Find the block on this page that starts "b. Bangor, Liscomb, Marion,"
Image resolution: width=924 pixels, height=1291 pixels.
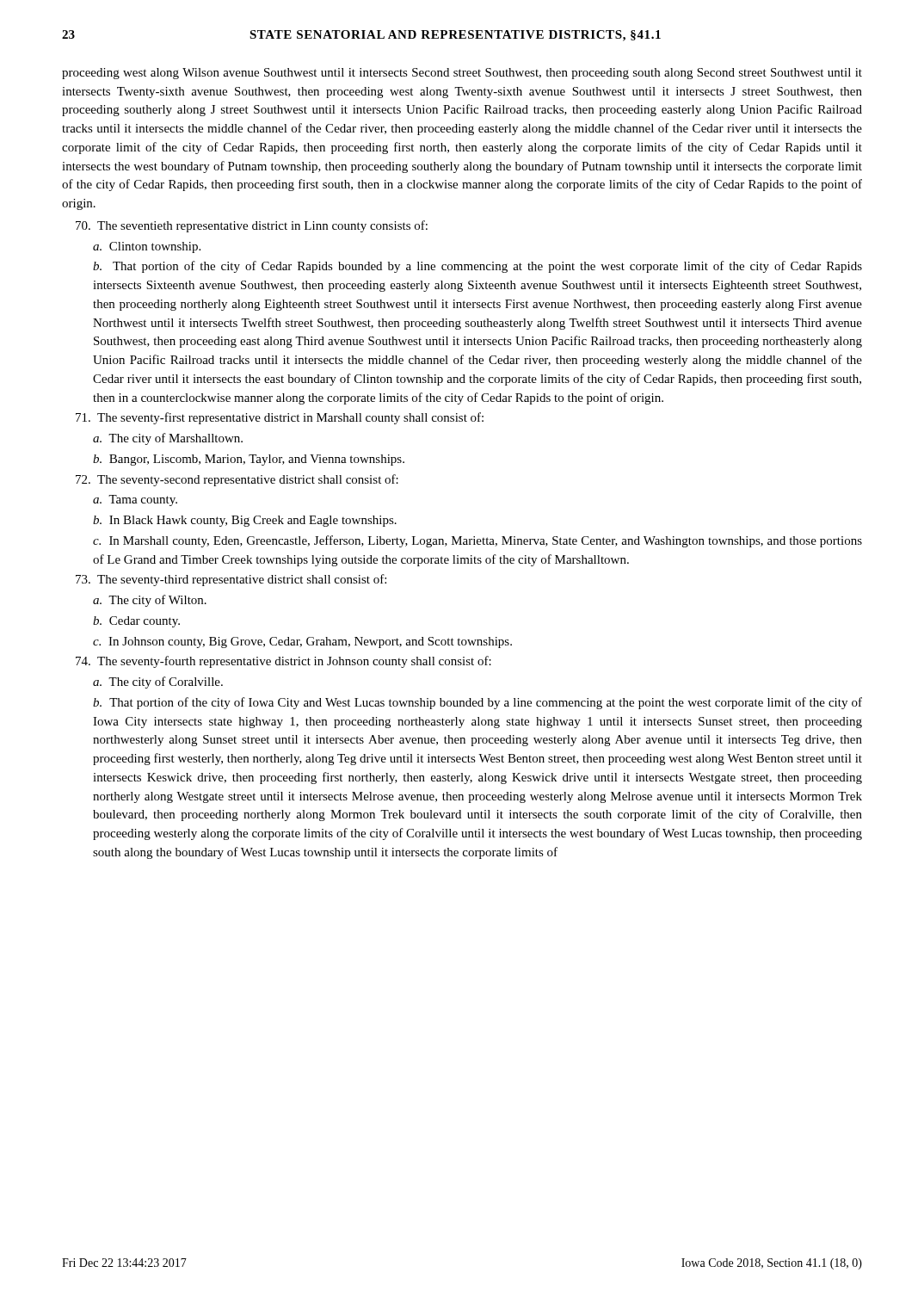(x=249, y=458)
